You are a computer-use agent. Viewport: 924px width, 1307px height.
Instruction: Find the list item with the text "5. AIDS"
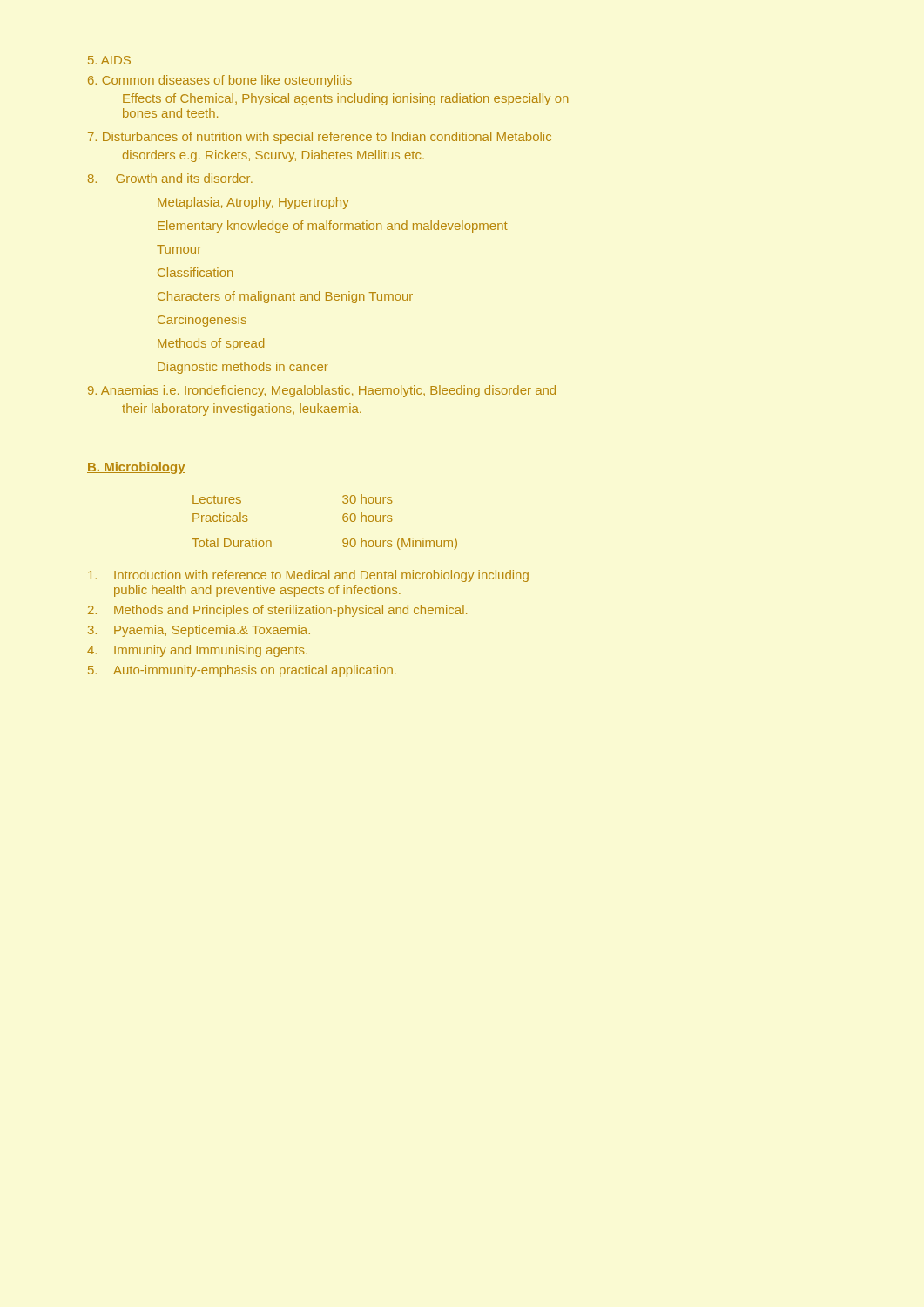click(109, 60)
